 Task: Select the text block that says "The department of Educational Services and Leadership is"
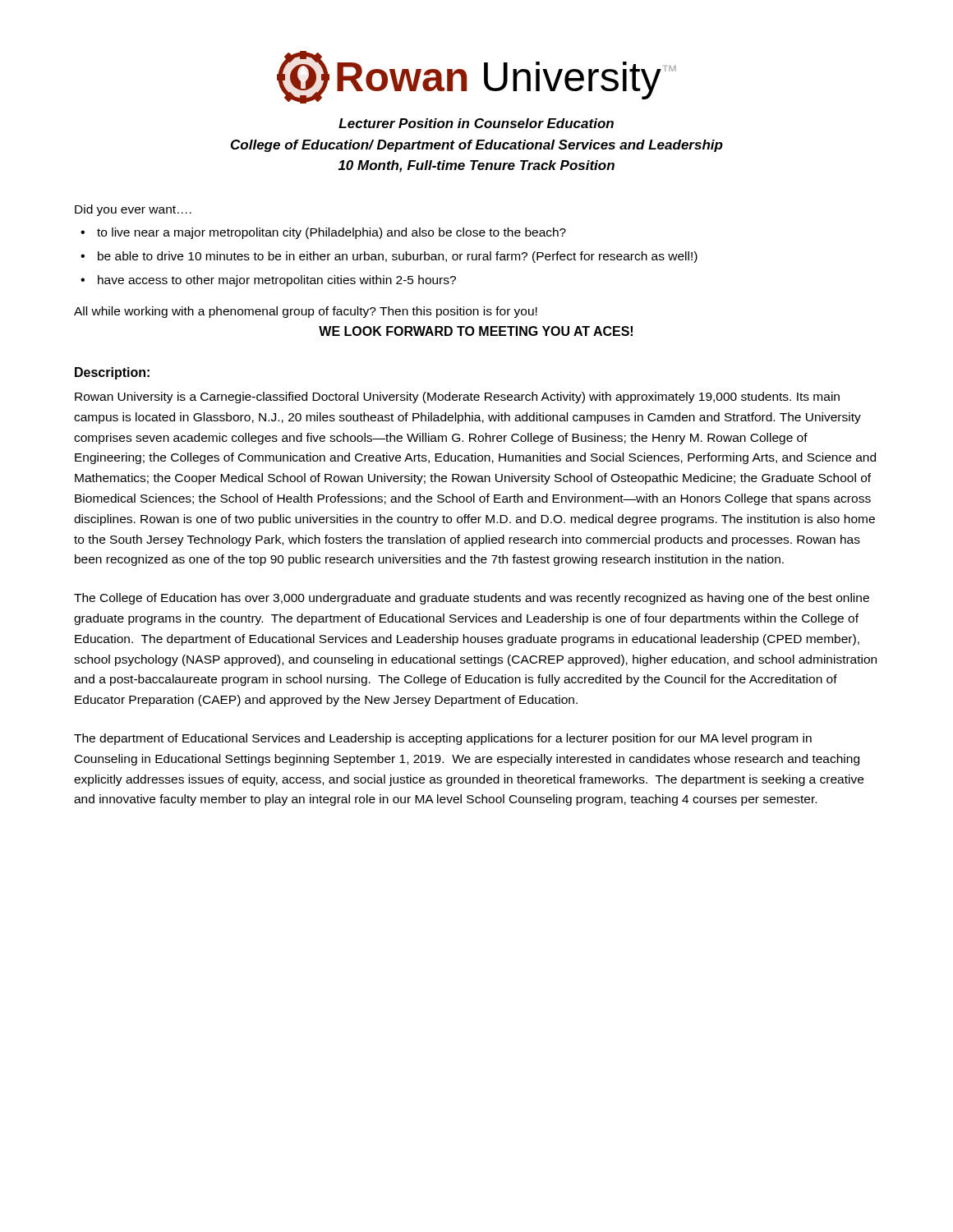pyautogui.click(x=469, y=768)
